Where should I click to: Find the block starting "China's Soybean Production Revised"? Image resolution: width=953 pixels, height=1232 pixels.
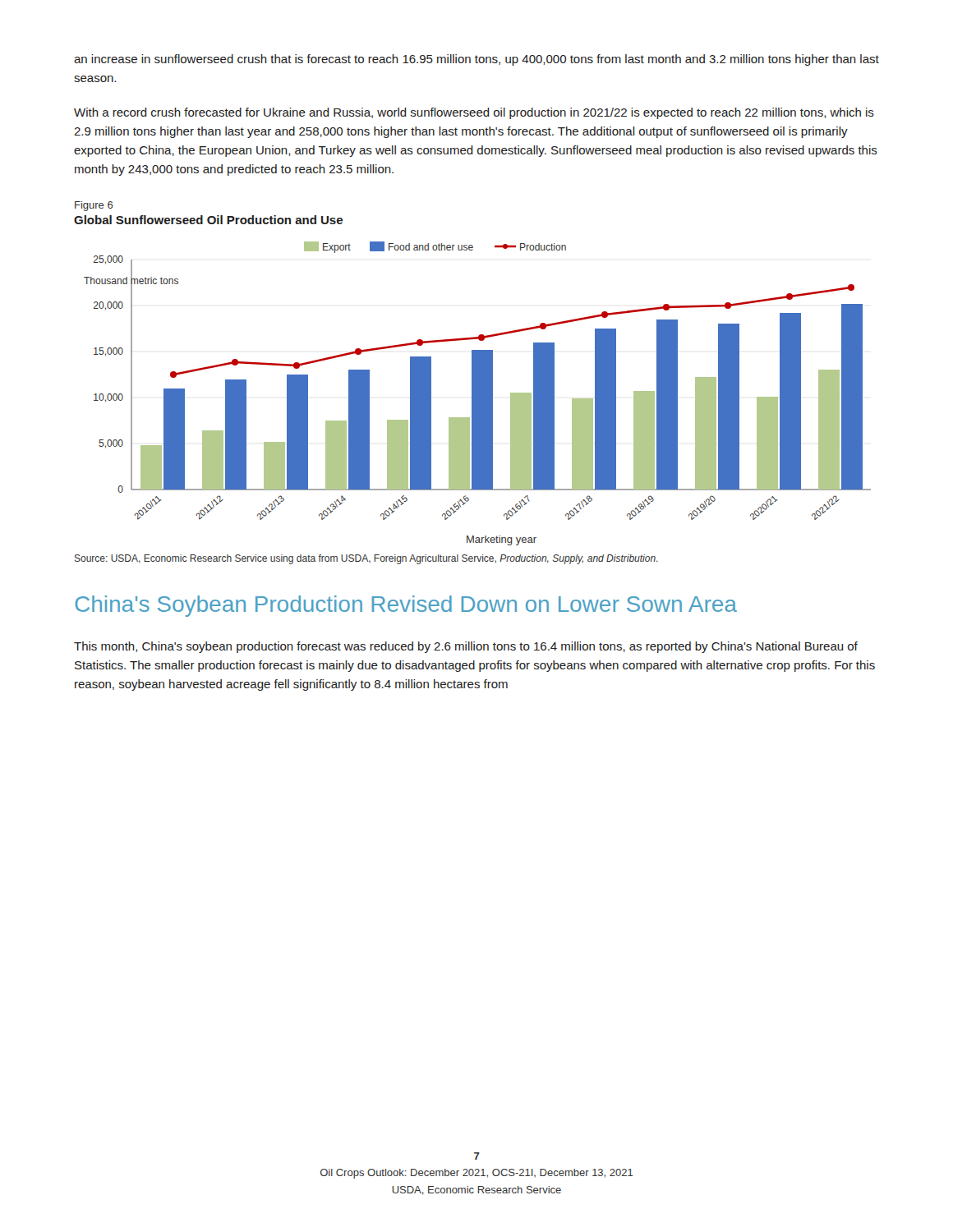click(x=405, y=604)
